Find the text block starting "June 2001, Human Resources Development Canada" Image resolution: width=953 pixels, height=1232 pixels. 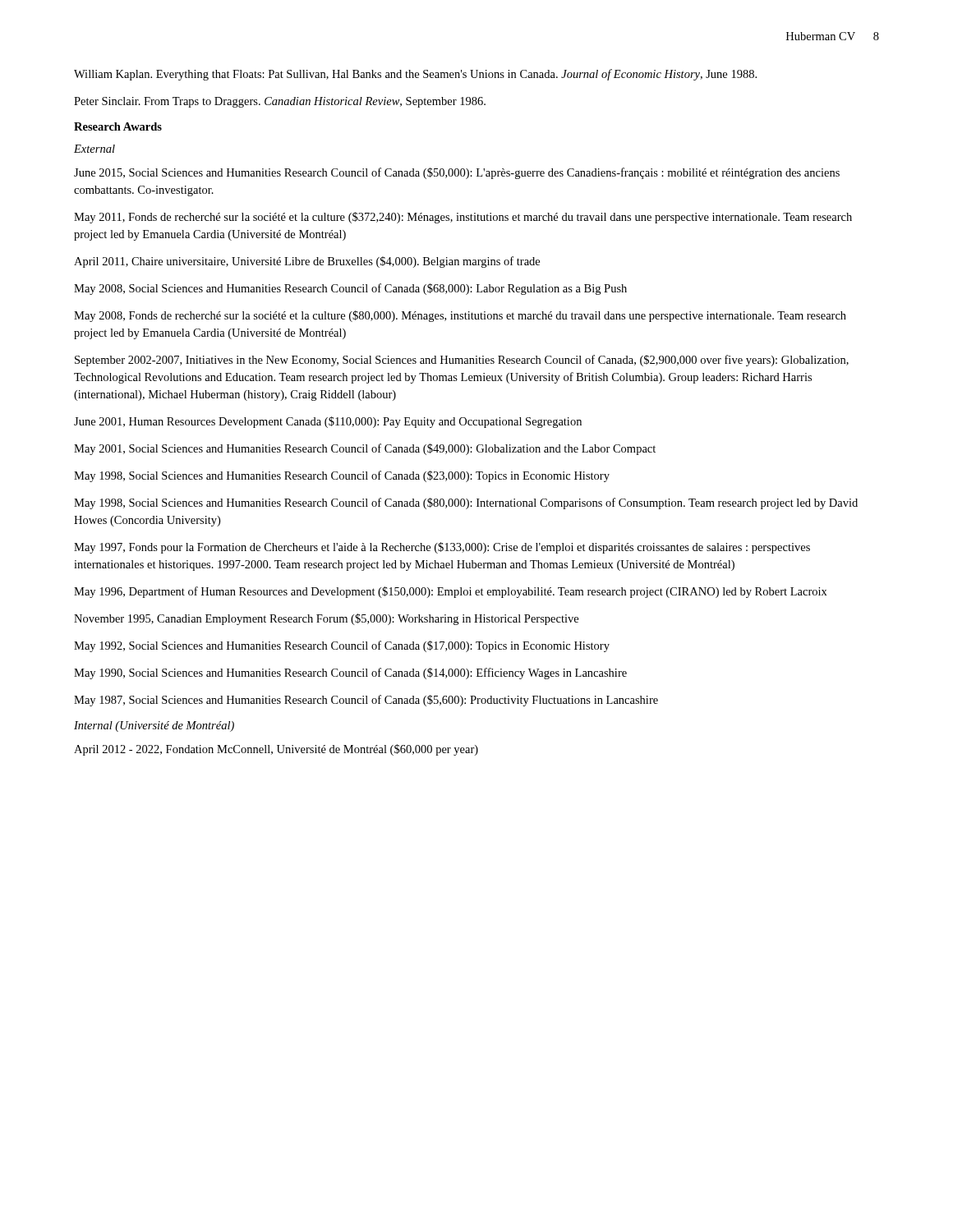[328, 422]
